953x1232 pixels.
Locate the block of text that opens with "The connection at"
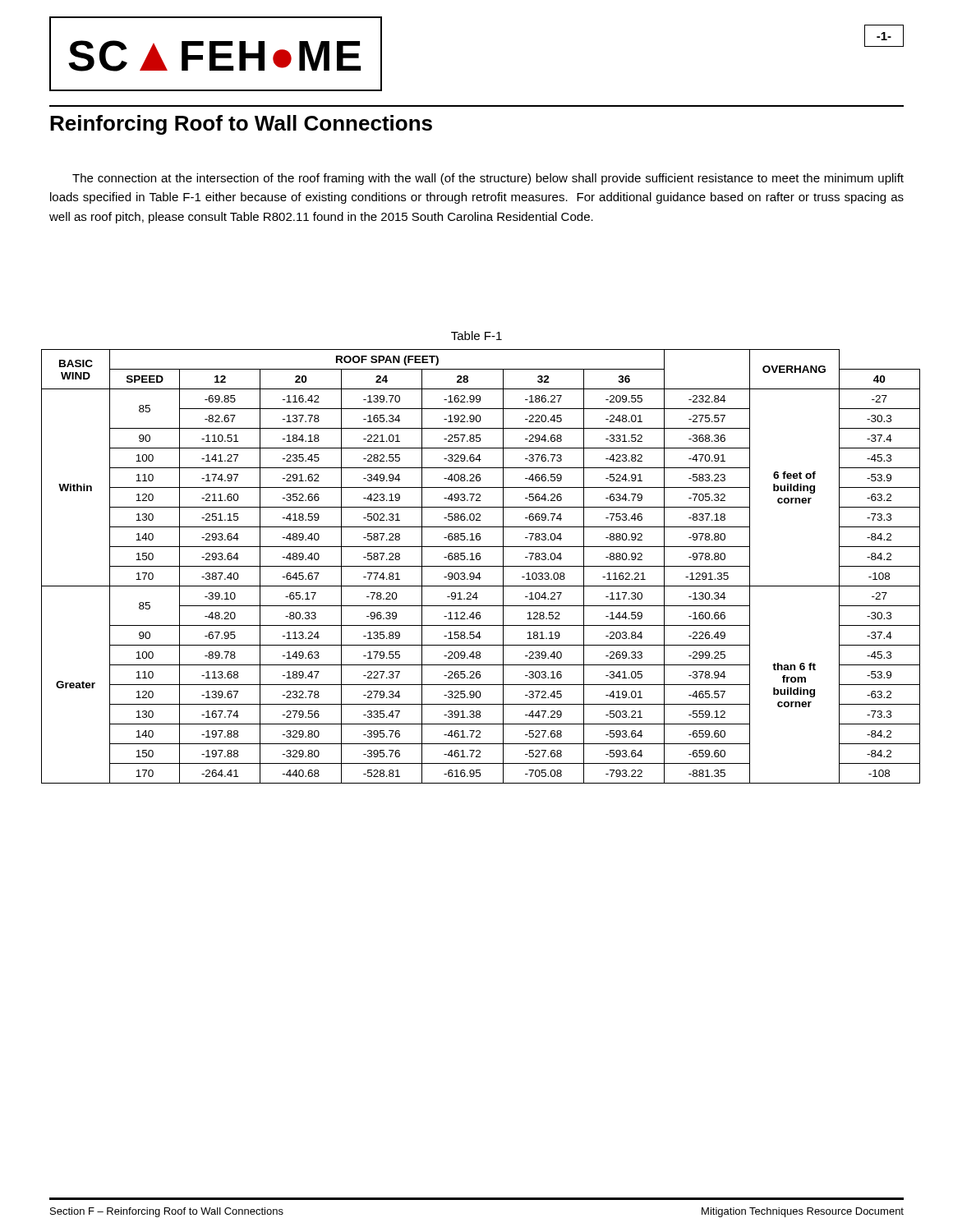pyautogui.click(x=476, y=197)
